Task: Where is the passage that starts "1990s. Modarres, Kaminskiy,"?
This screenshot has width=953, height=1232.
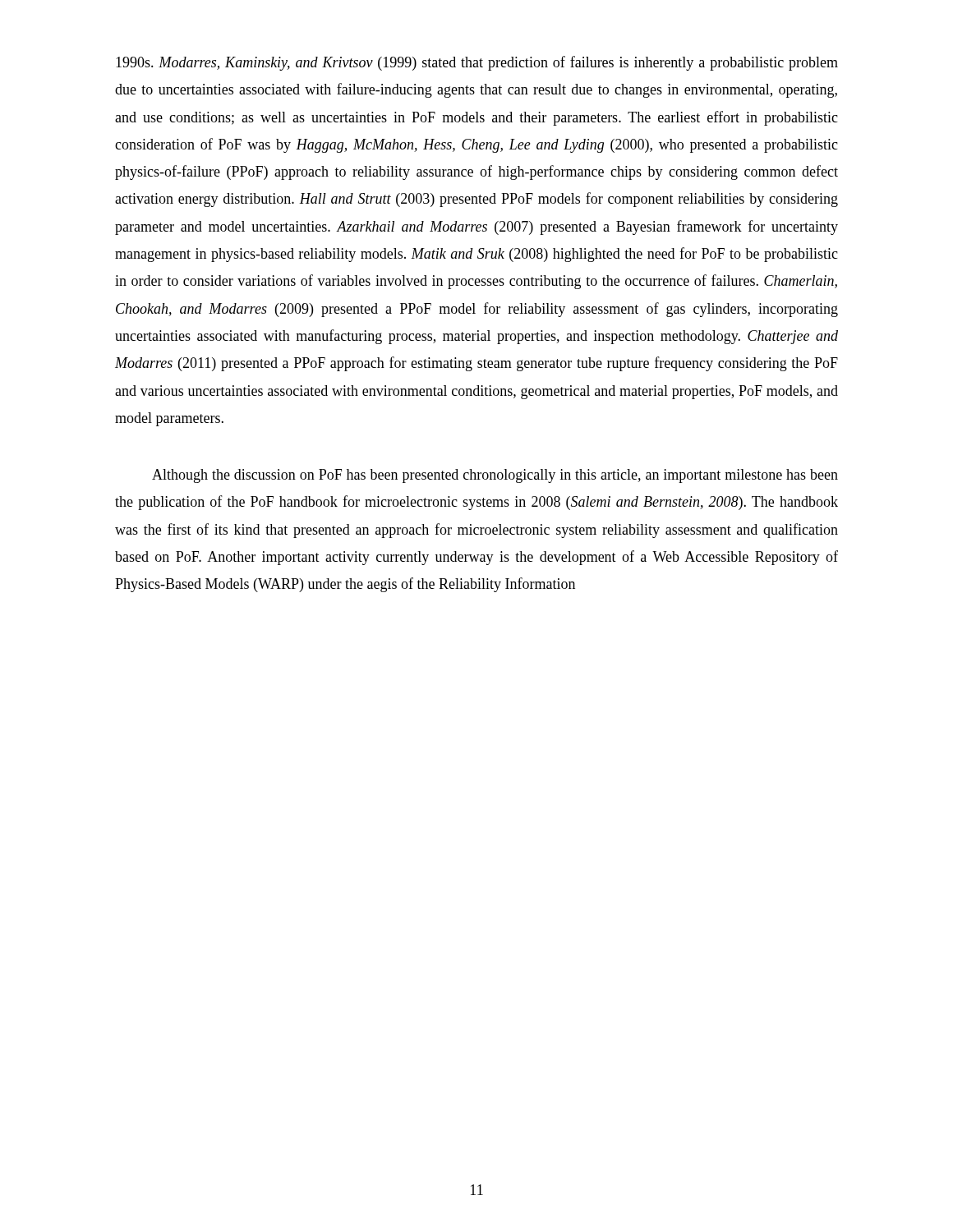Action: tap(476, 240)
